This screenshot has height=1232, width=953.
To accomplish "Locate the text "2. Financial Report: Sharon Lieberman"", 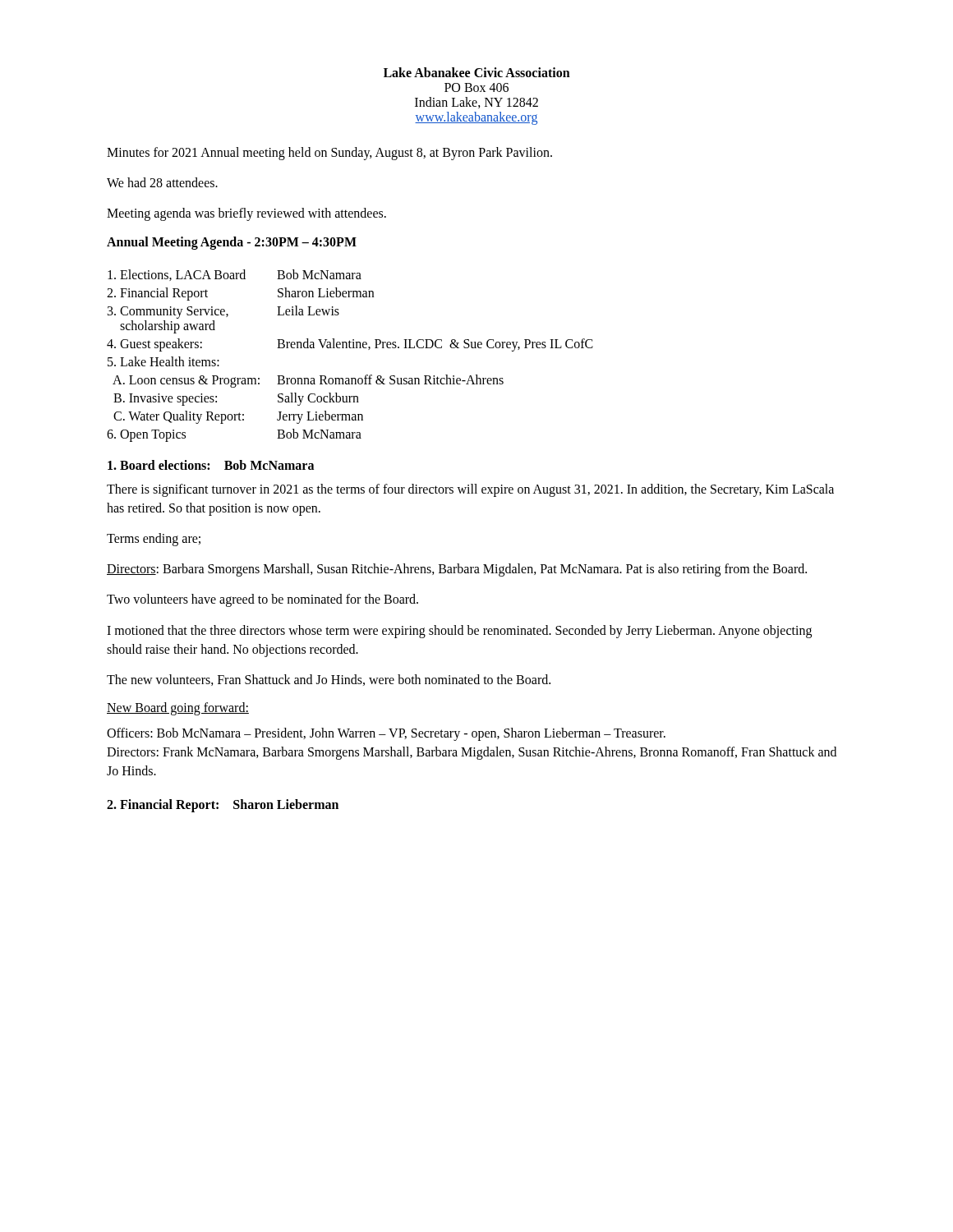I will coord(223,804).
